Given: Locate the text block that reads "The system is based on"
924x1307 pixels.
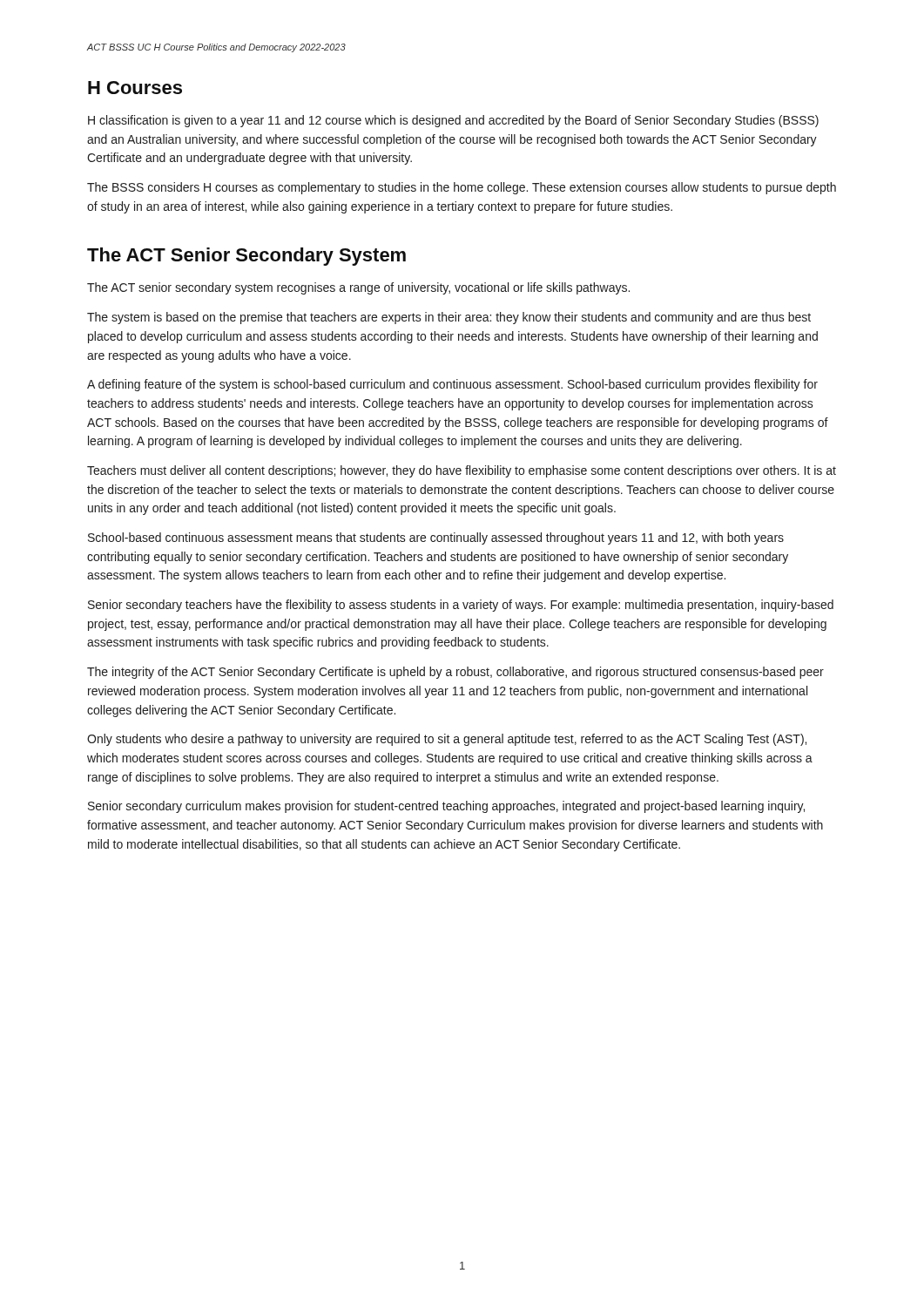Looking at the screenshot, I should (462, 337).
